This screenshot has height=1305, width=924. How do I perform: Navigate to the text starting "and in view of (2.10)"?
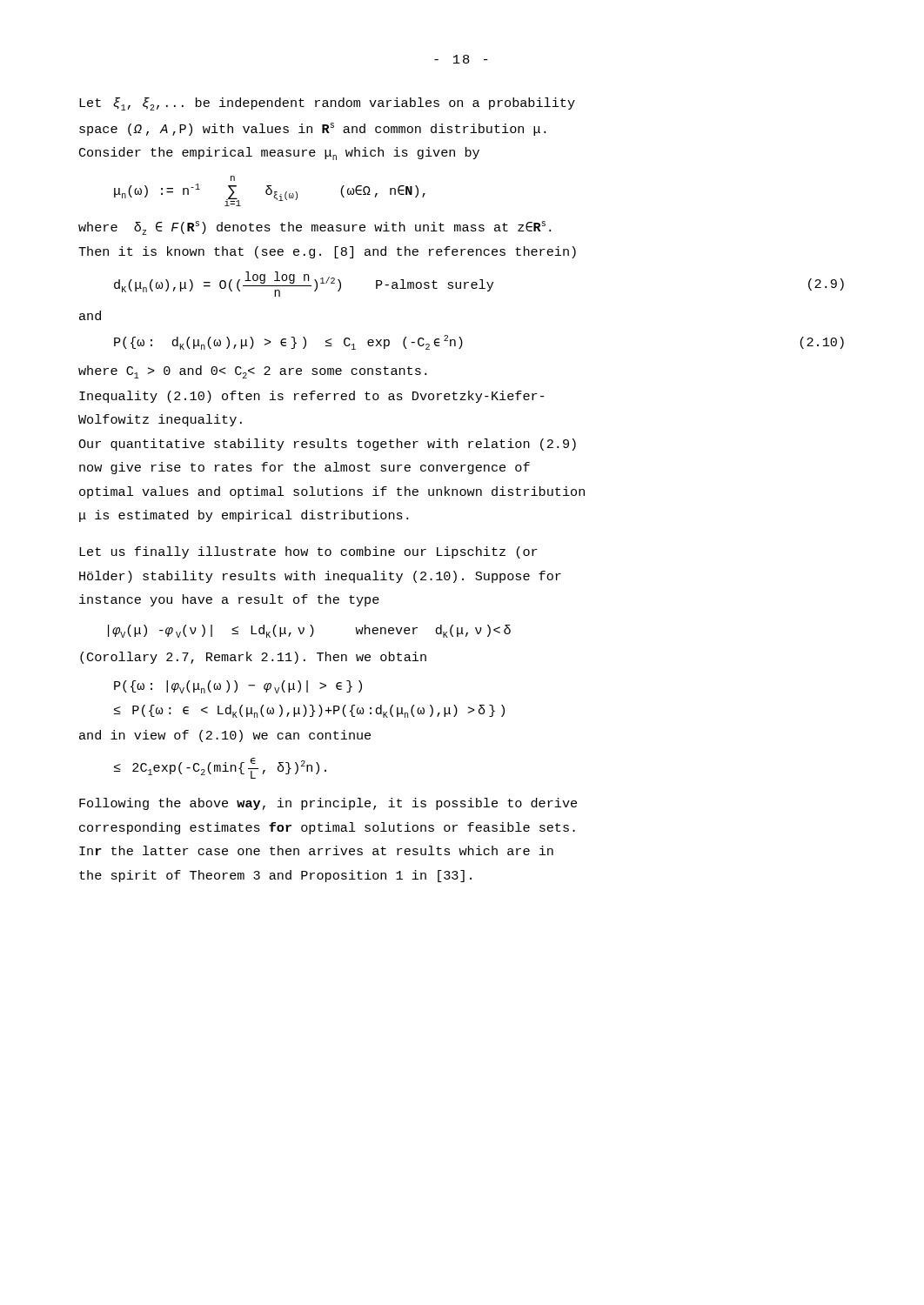225,736
